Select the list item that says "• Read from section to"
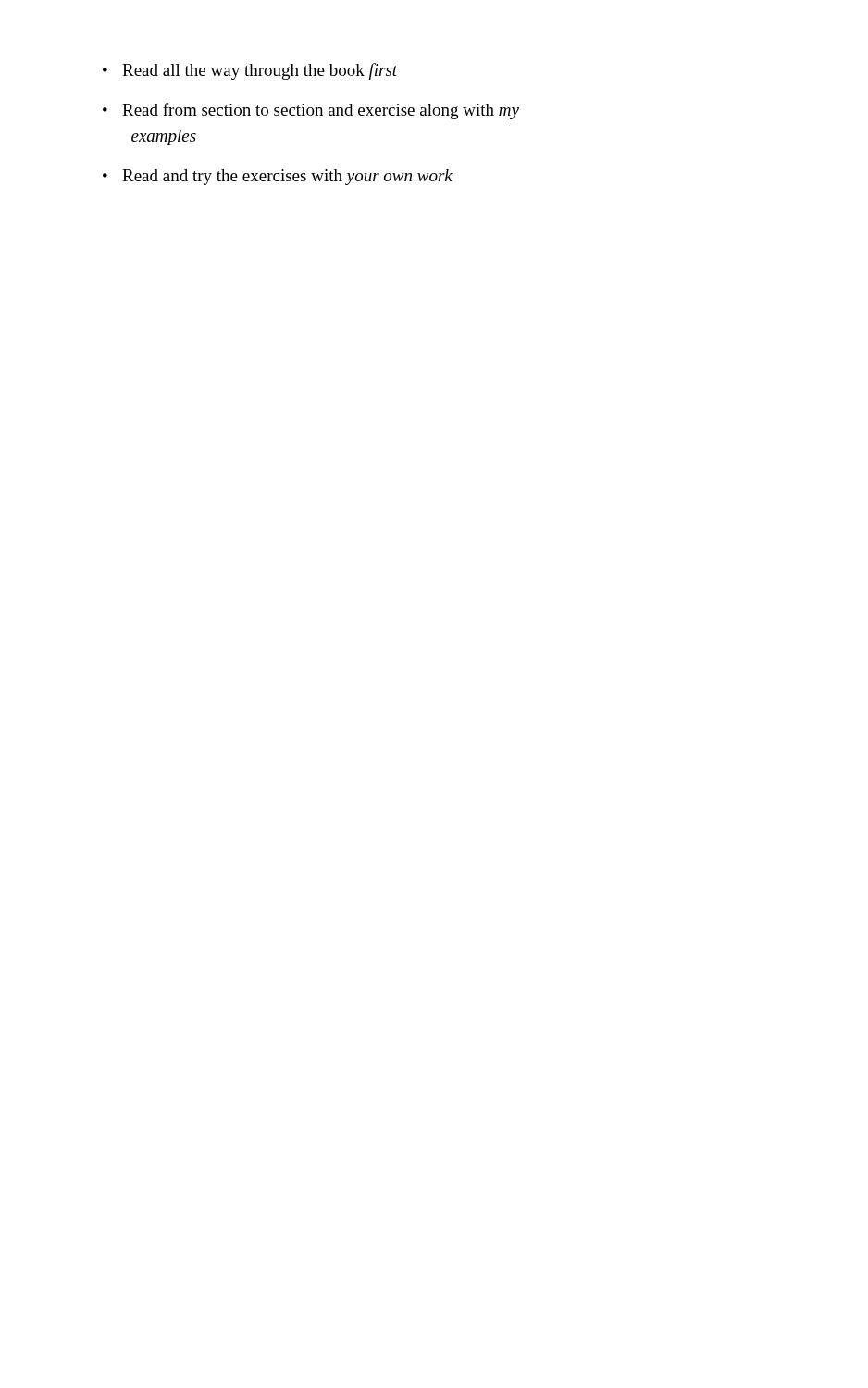 pyautogui.click(x=310, y=123)
